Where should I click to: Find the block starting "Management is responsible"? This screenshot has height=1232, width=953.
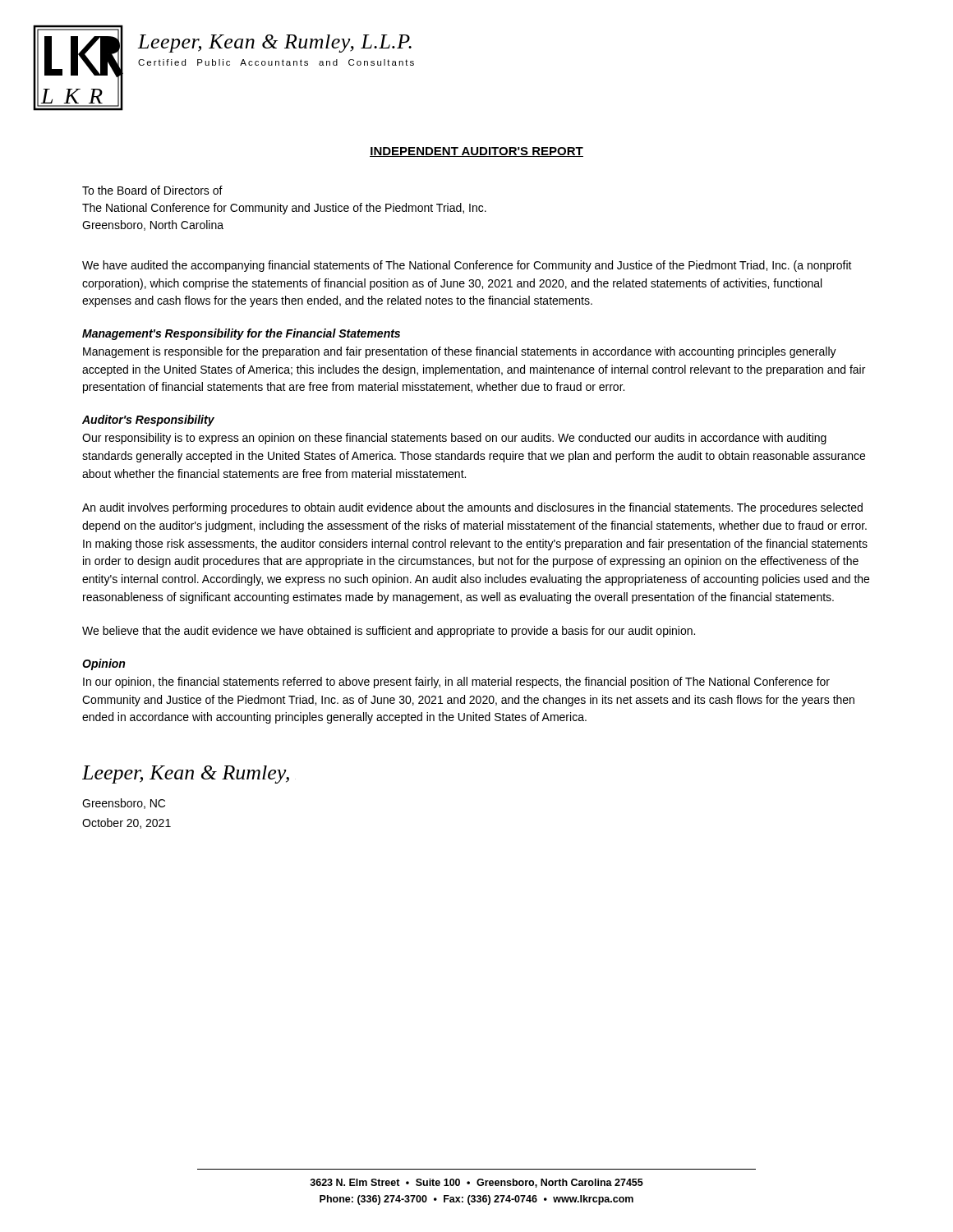[x=474, y=369]
